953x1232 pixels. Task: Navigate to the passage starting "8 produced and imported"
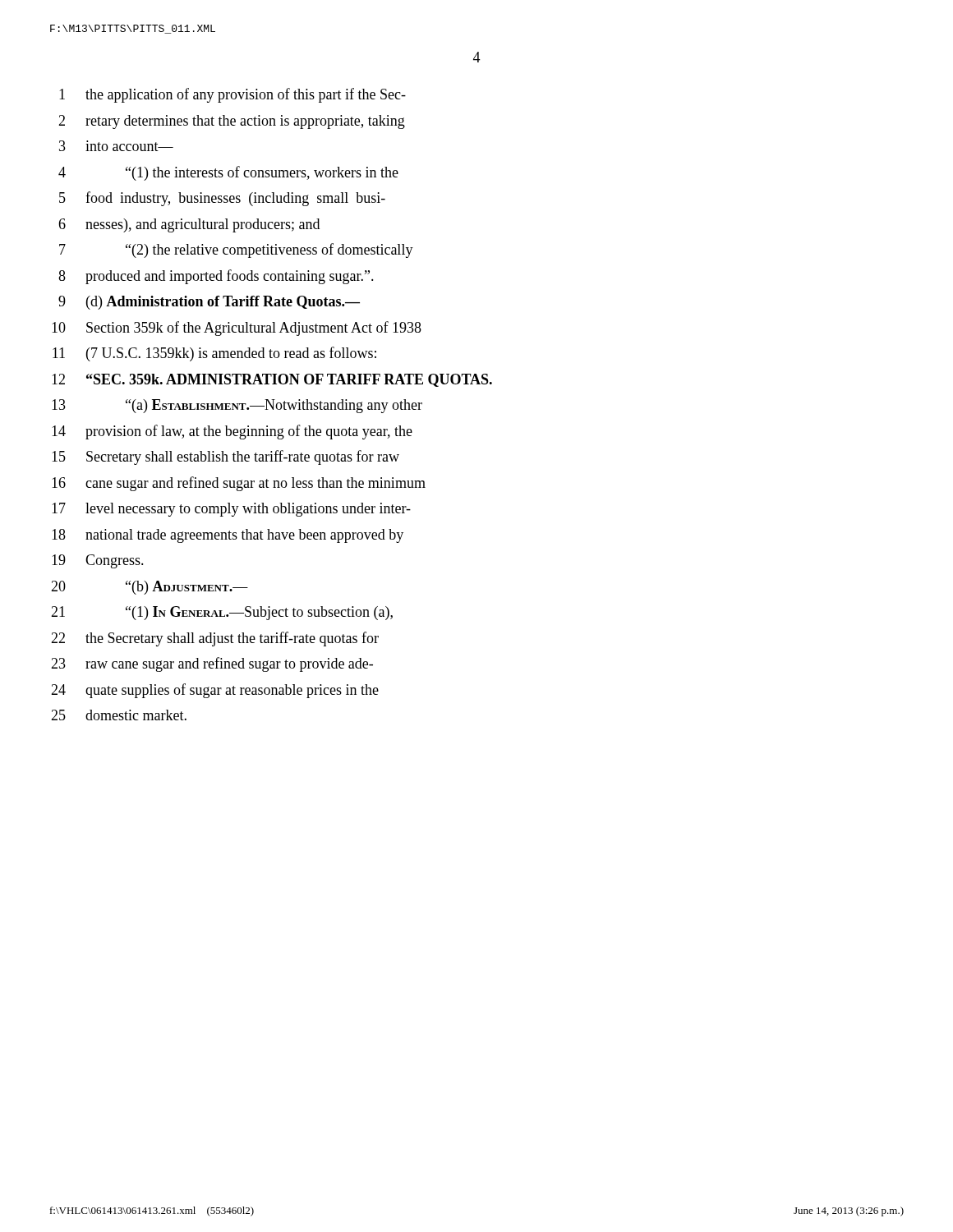[216, 277]
